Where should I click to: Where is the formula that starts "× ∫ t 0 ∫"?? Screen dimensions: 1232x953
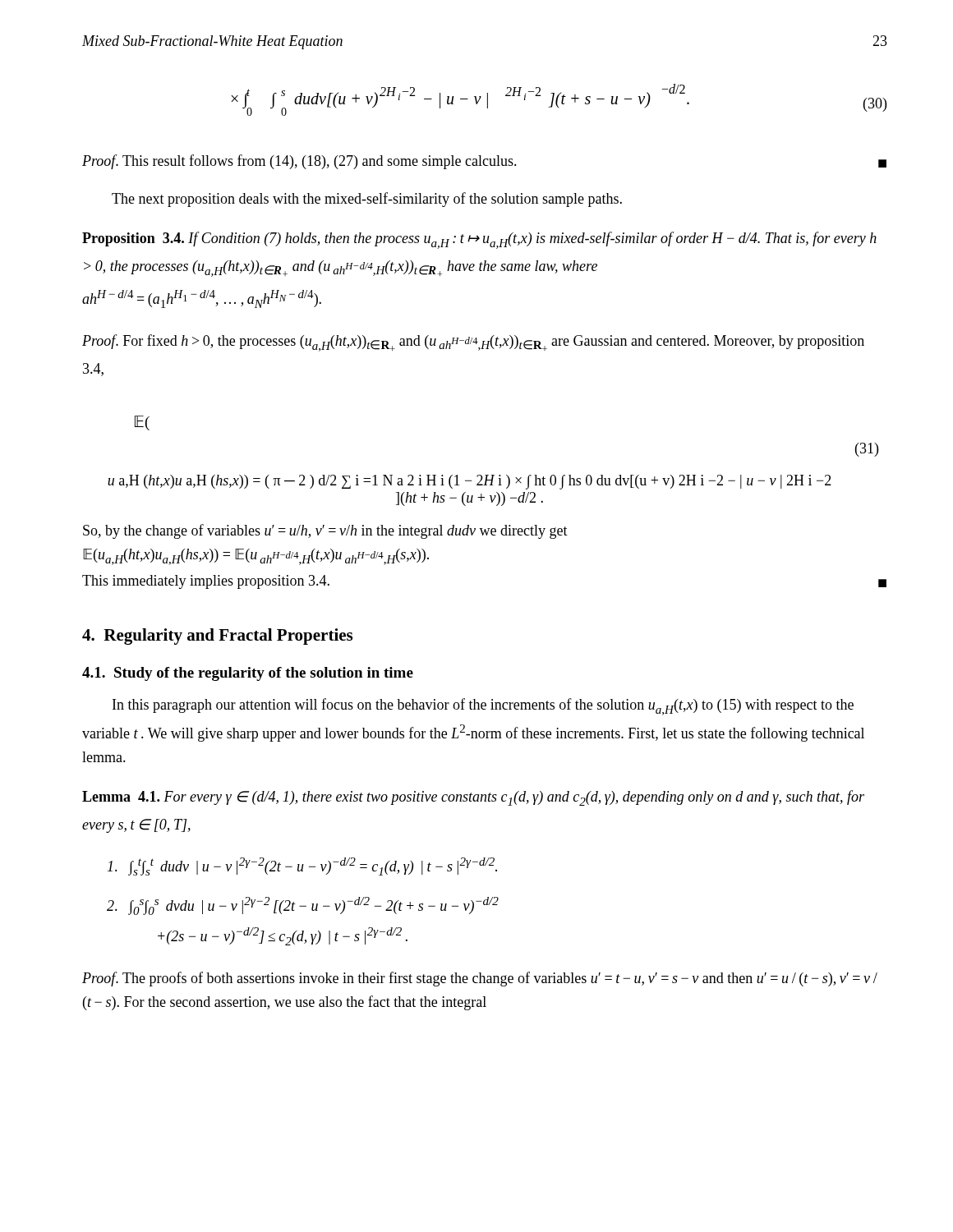click(509, 104)
